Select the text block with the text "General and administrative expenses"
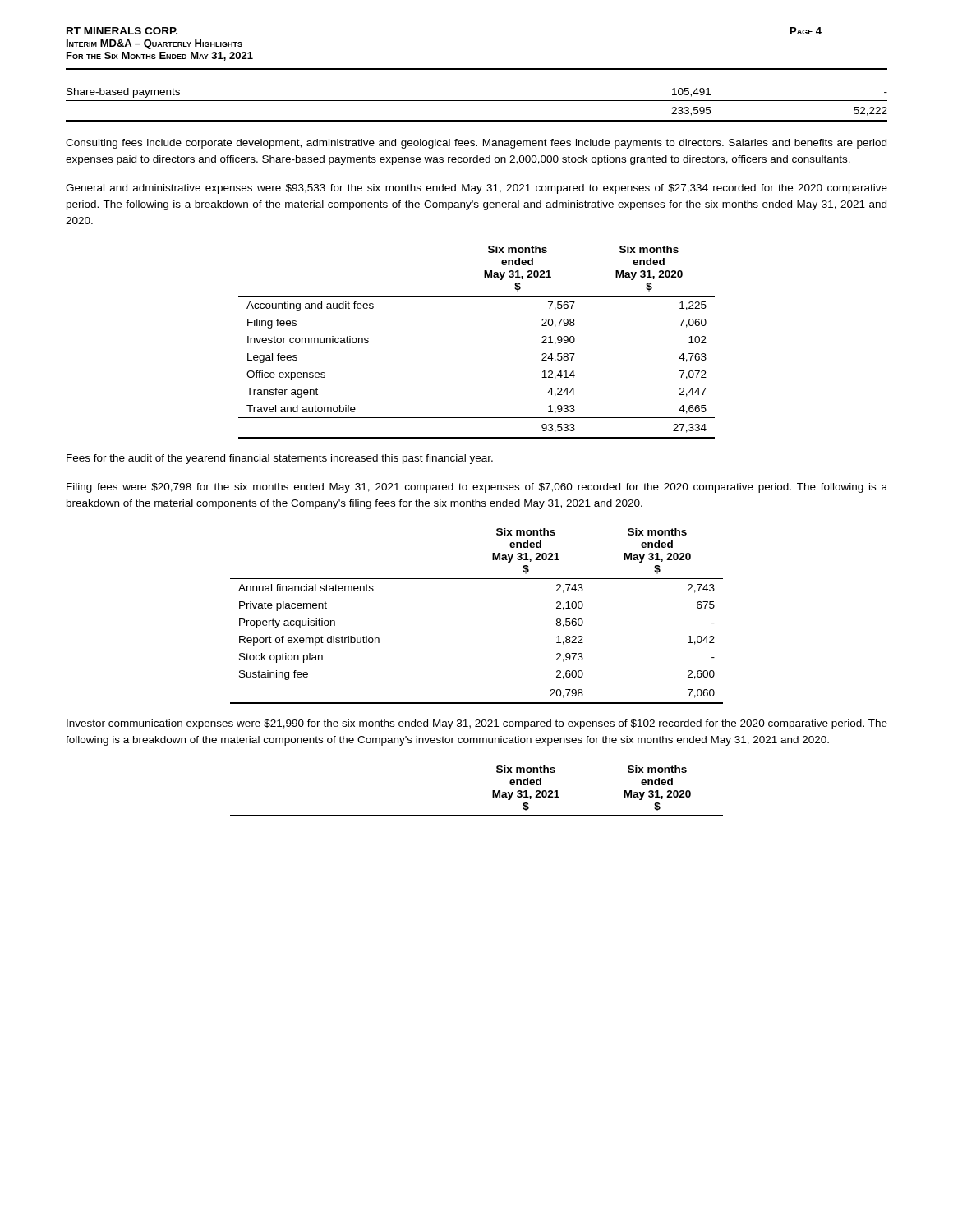This screenshot has height=1232, width=953. [476, 204]
